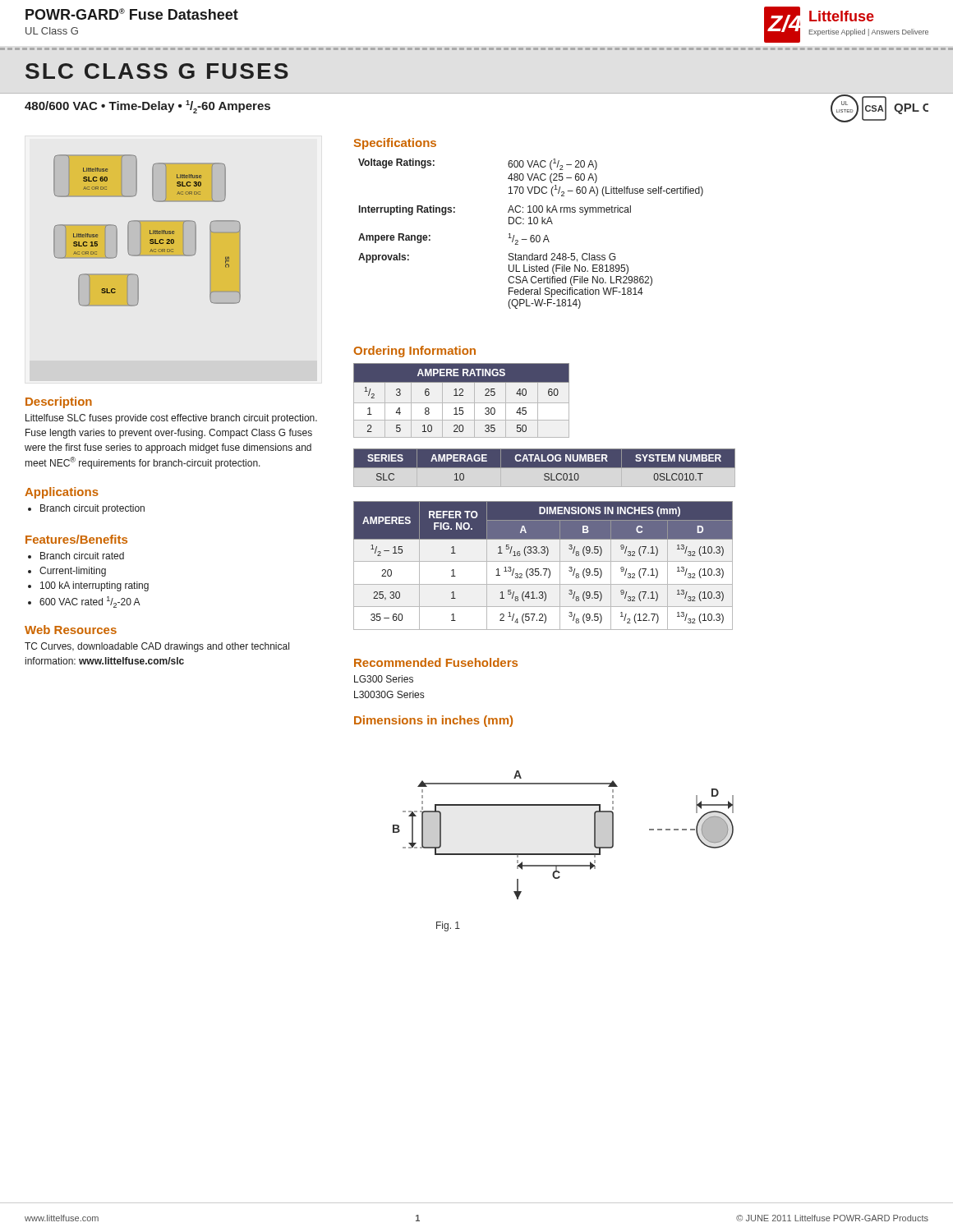Select the list item containing "Branch circuit protection"
953x1232 pixels.
(x=85, y=508)
